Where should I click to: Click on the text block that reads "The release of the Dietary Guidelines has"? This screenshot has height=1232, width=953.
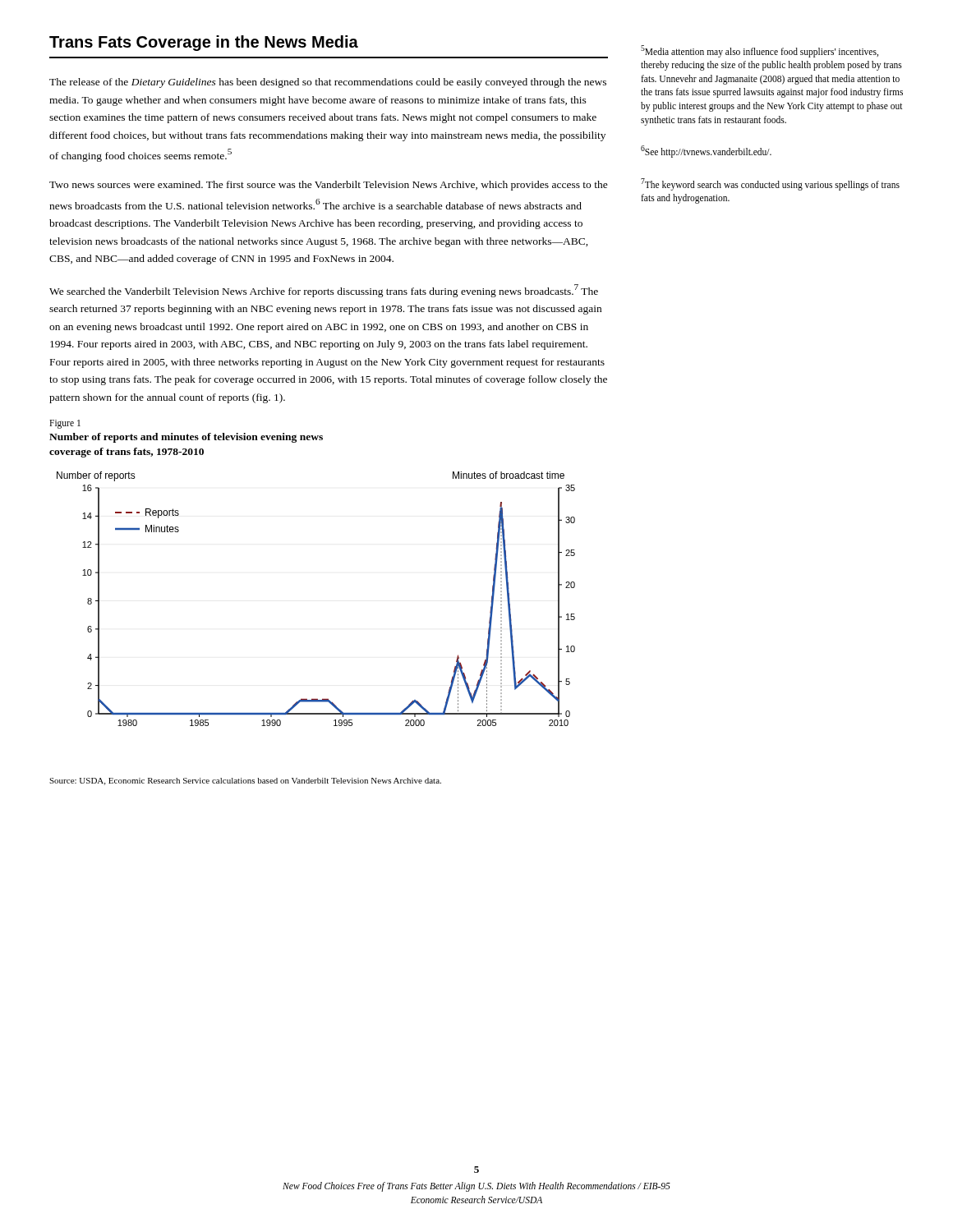(329, 119)
